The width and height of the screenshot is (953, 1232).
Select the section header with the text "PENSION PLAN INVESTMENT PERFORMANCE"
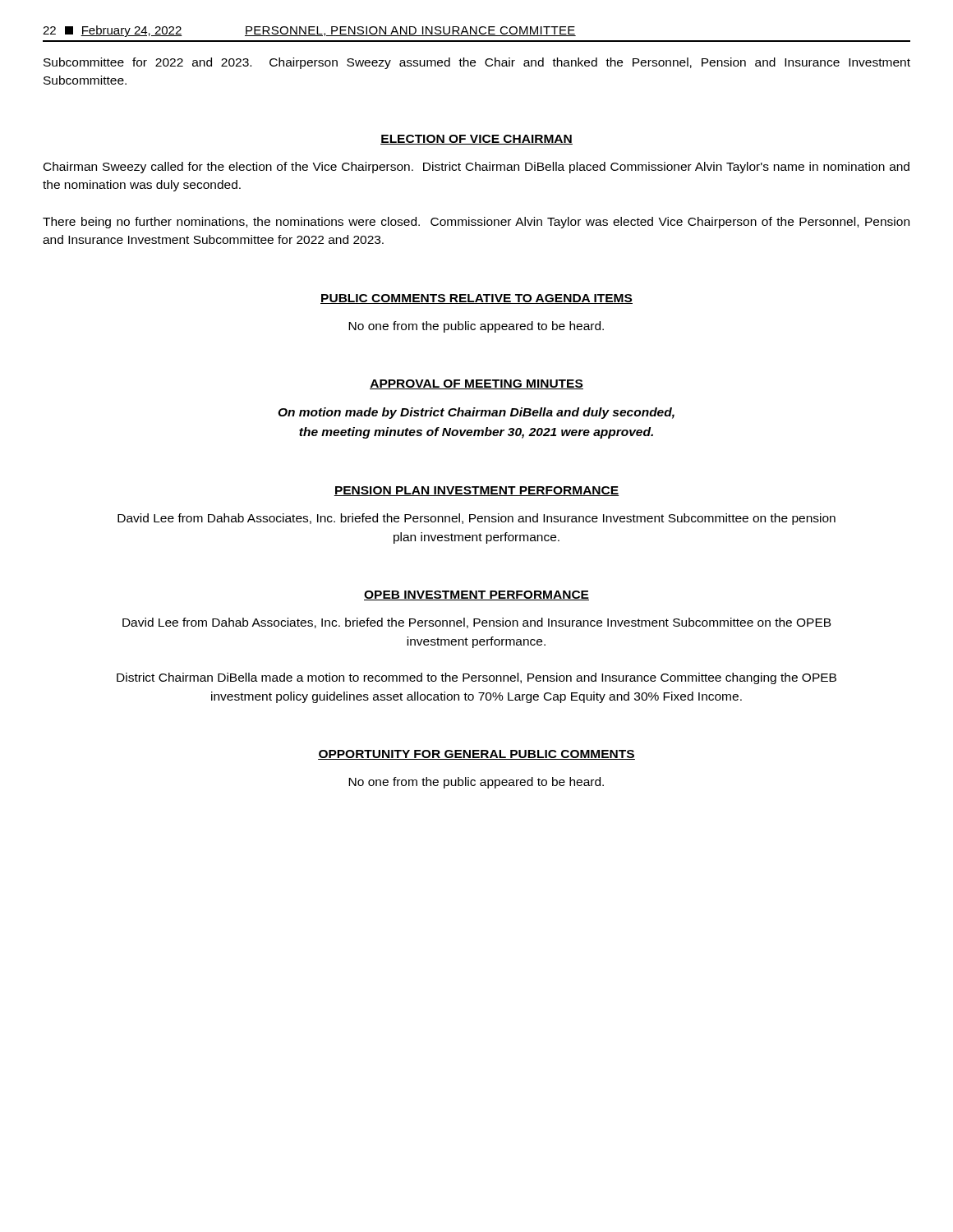[476, 490]
